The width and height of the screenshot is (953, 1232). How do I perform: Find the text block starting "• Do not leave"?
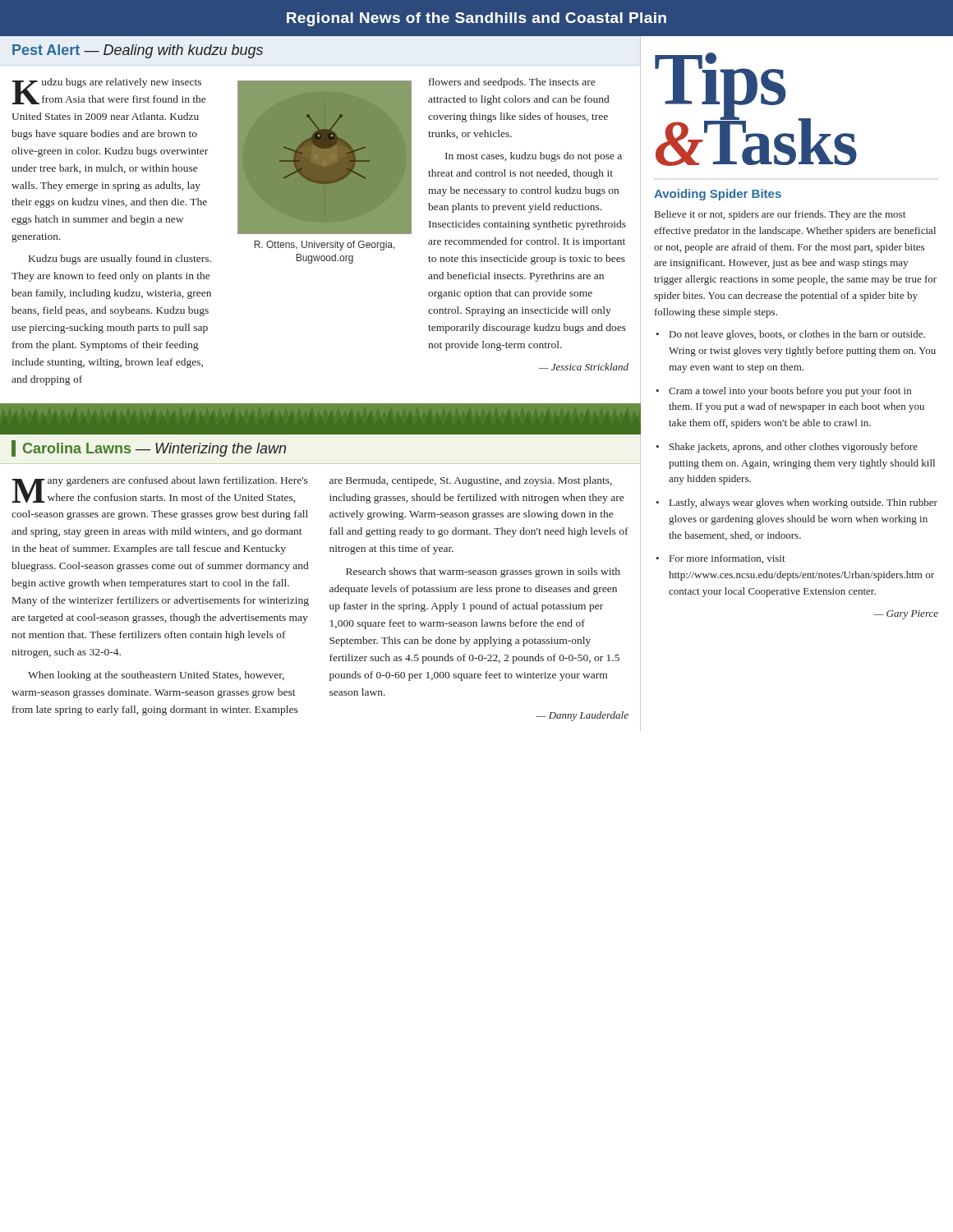coord(796,350)
